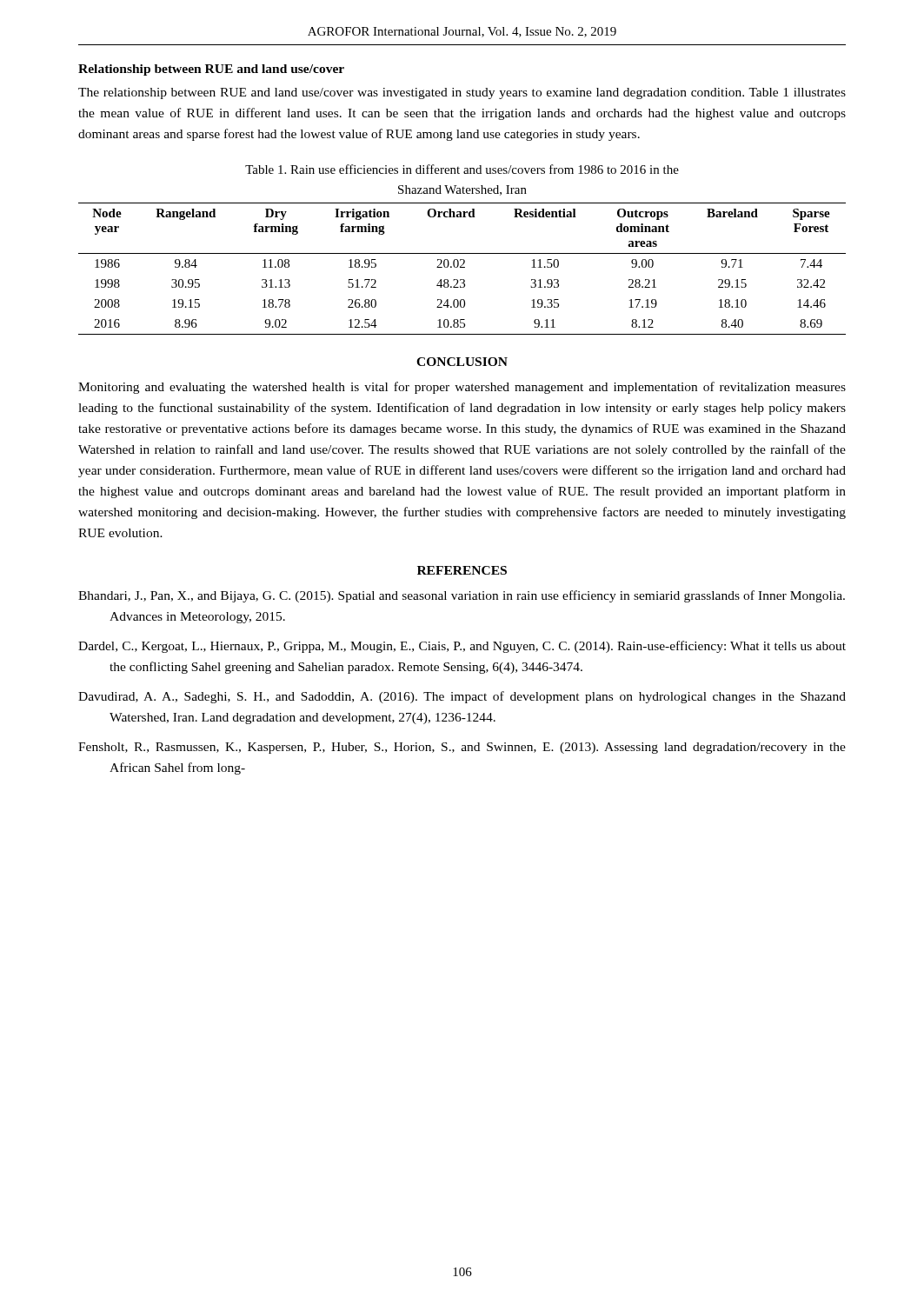Click on the passage starting "Monitoring and evaluating the watershed"
This screenshot has height=1304, width=924.
tap(462, 460)
